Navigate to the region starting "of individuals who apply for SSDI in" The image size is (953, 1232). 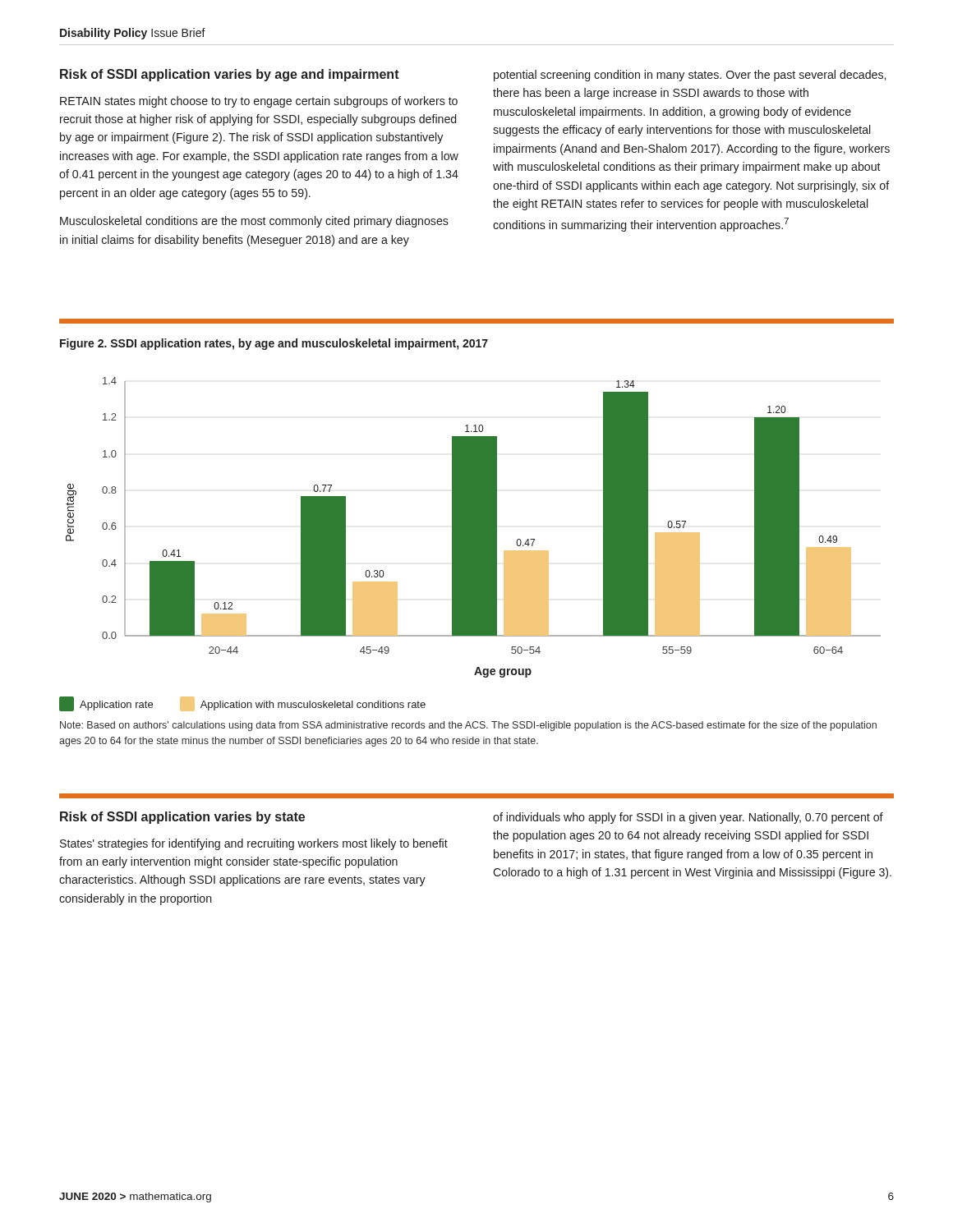[693, 845]
